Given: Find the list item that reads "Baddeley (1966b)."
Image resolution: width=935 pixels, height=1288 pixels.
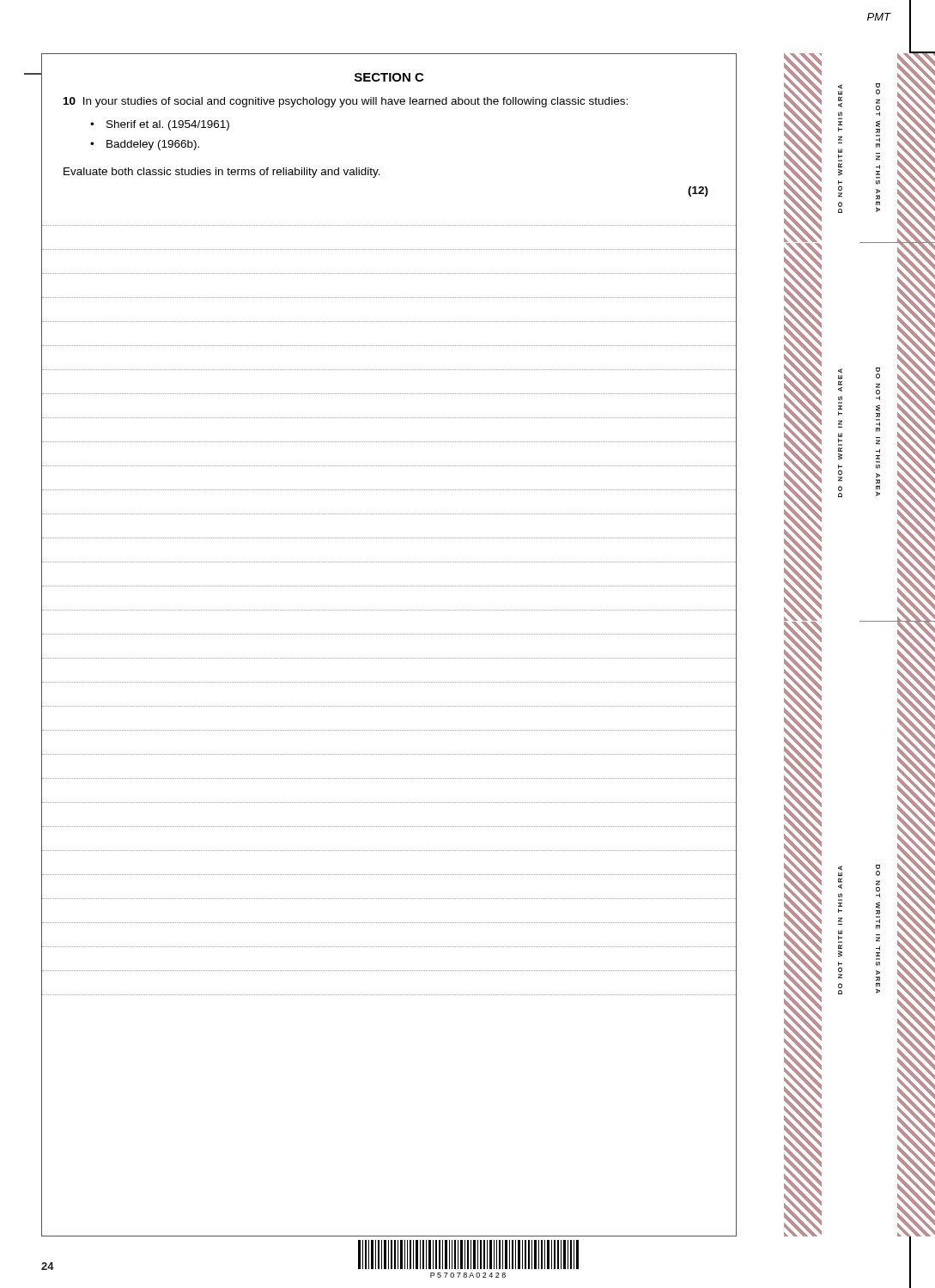Looking at the screenshot, I should point(153,144).
